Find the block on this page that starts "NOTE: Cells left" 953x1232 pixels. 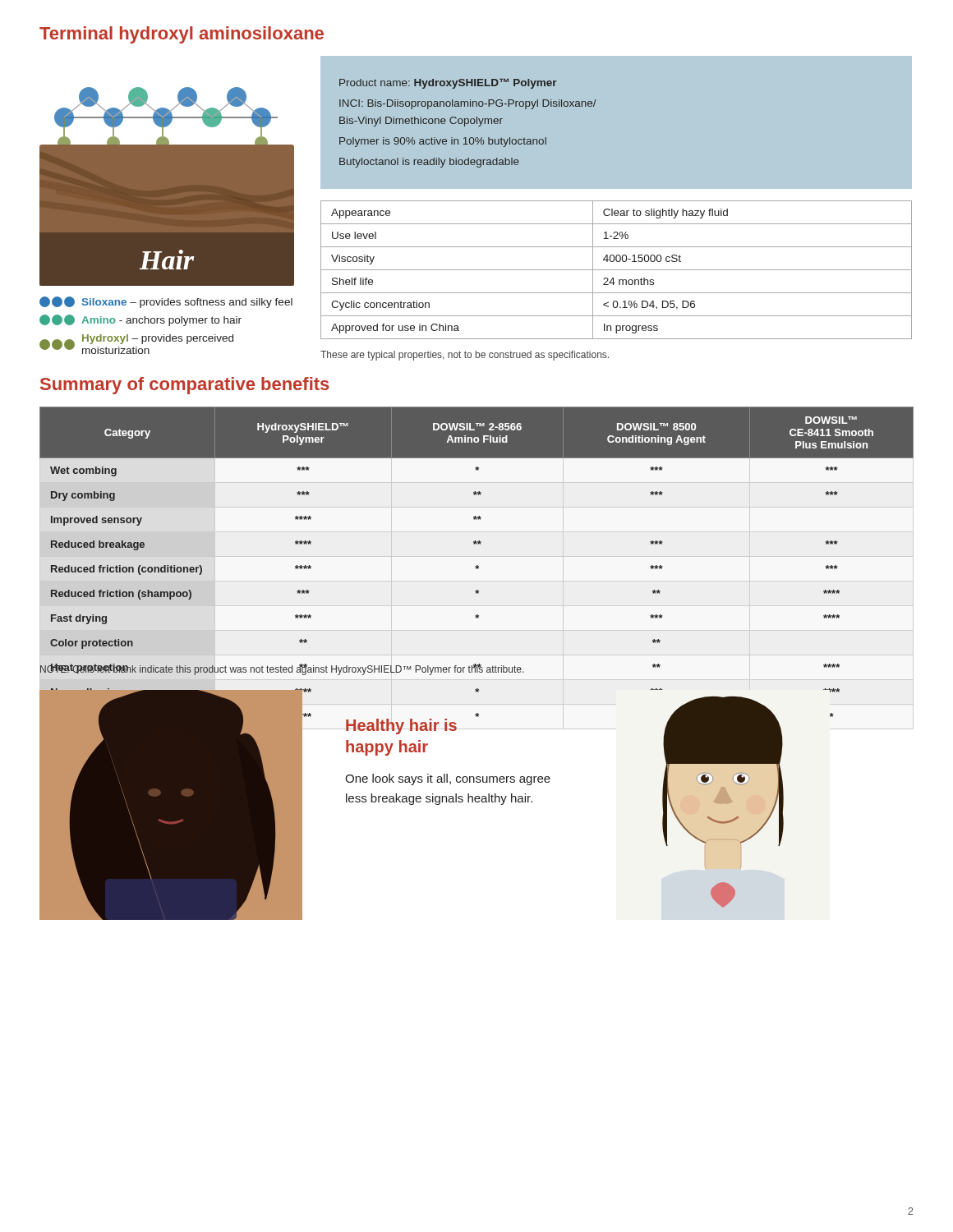click(x=282, y=669)
